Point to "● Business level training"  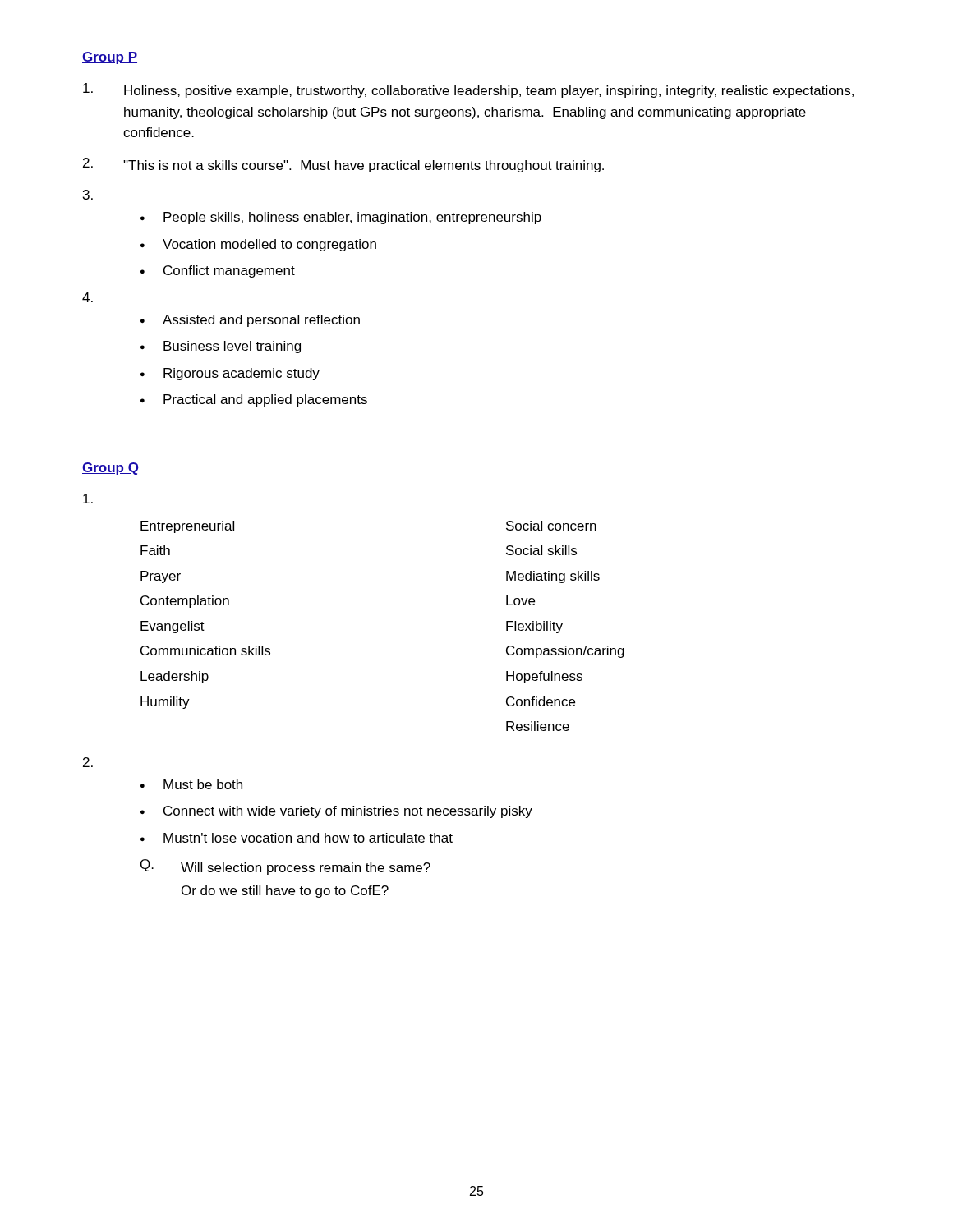point(221,346)
